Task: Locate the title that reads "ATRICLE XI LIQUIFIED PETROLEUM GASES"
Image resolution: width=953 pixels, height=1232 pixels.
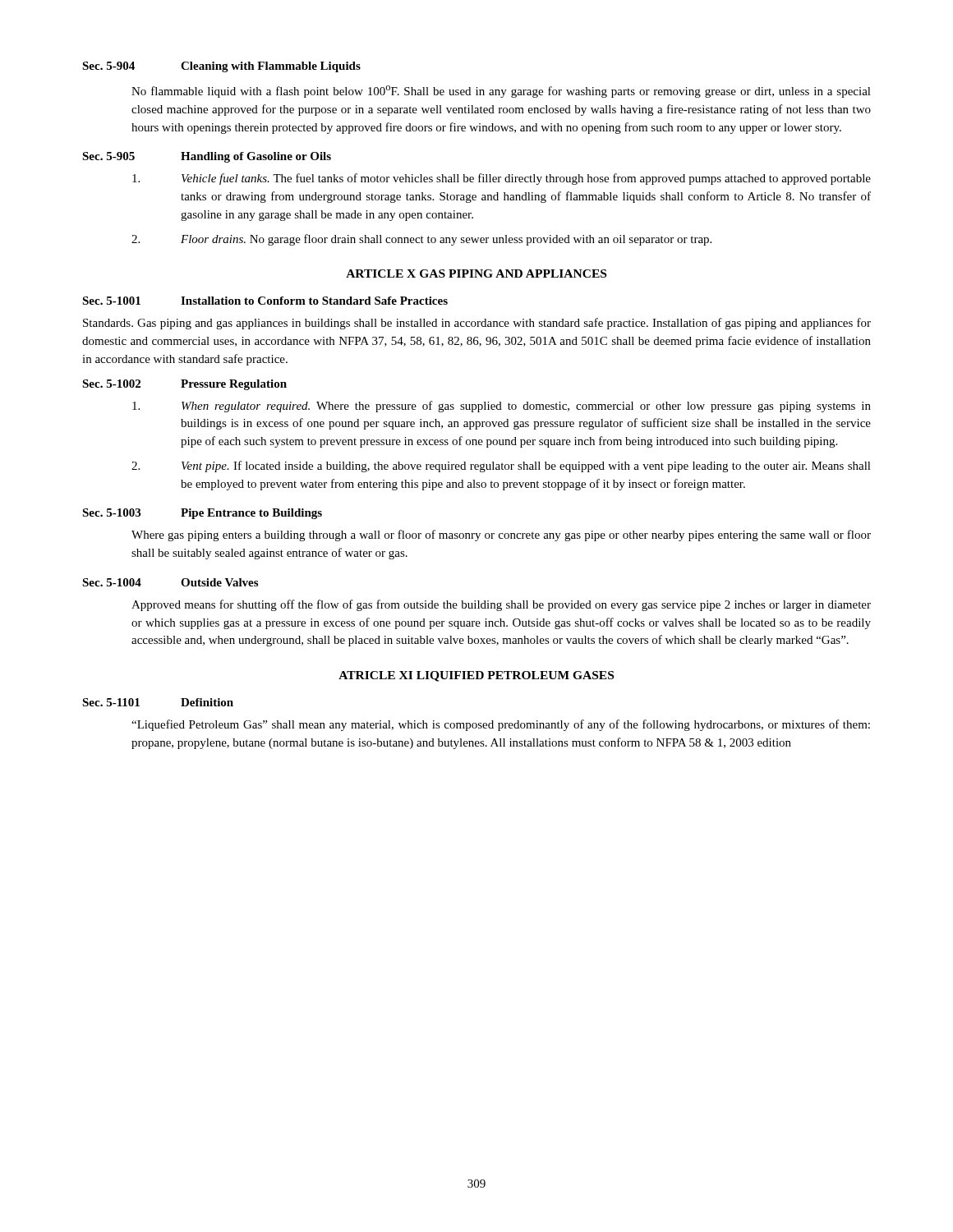Action: click(476, 675)
